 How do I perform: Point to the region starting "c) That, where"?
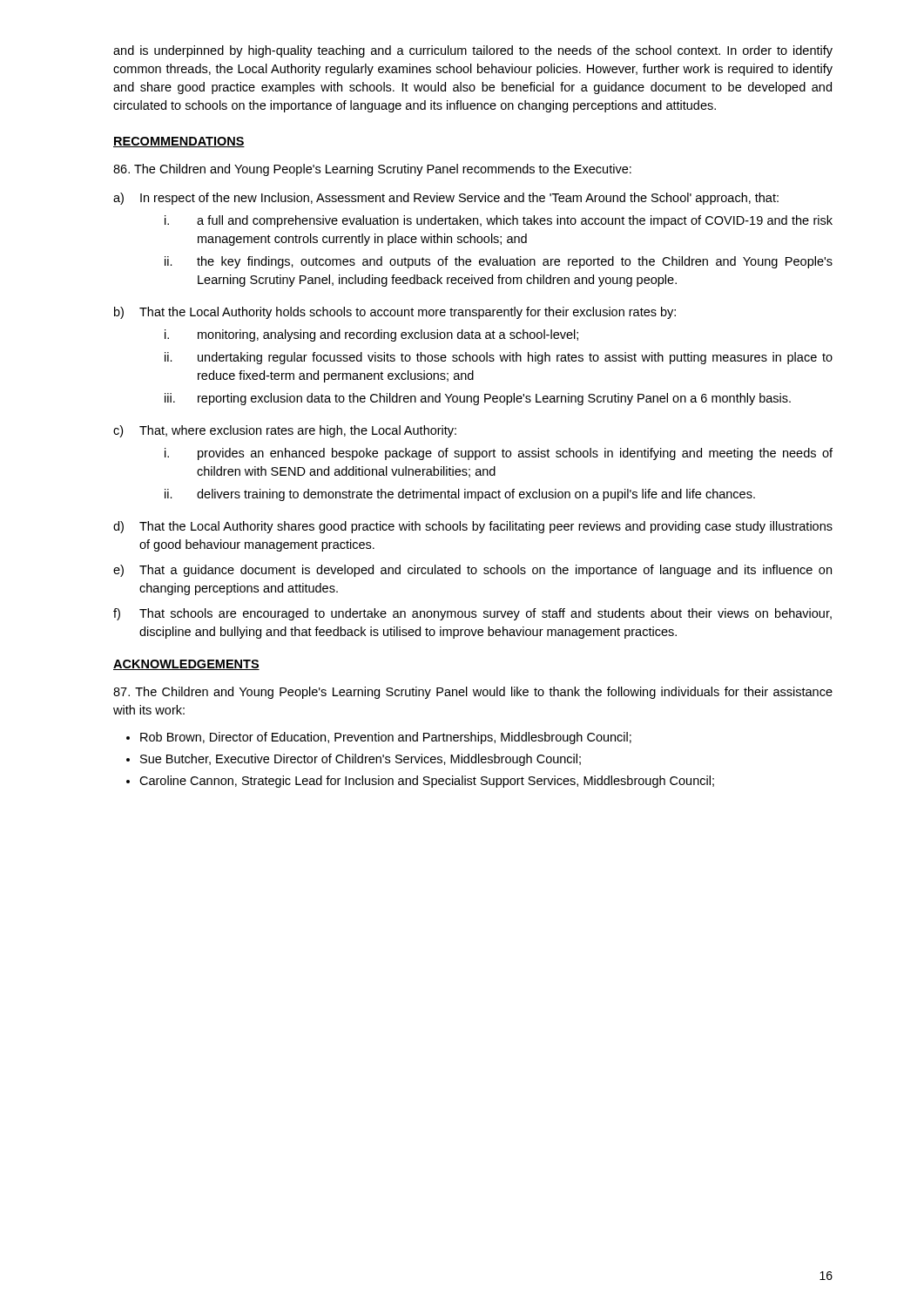[x=473, y=466]
